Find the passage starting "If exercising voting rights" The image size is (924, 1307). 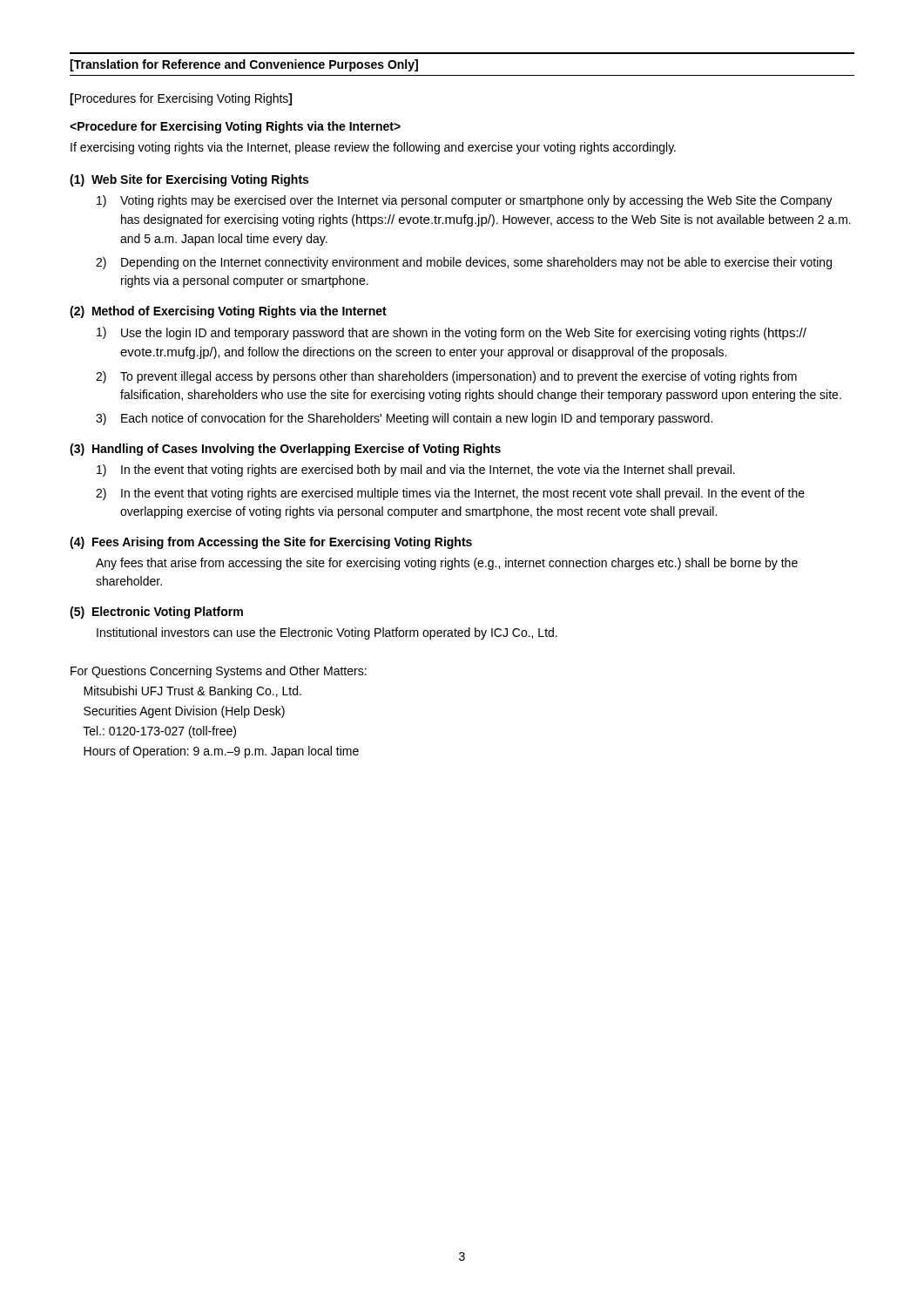373,147
